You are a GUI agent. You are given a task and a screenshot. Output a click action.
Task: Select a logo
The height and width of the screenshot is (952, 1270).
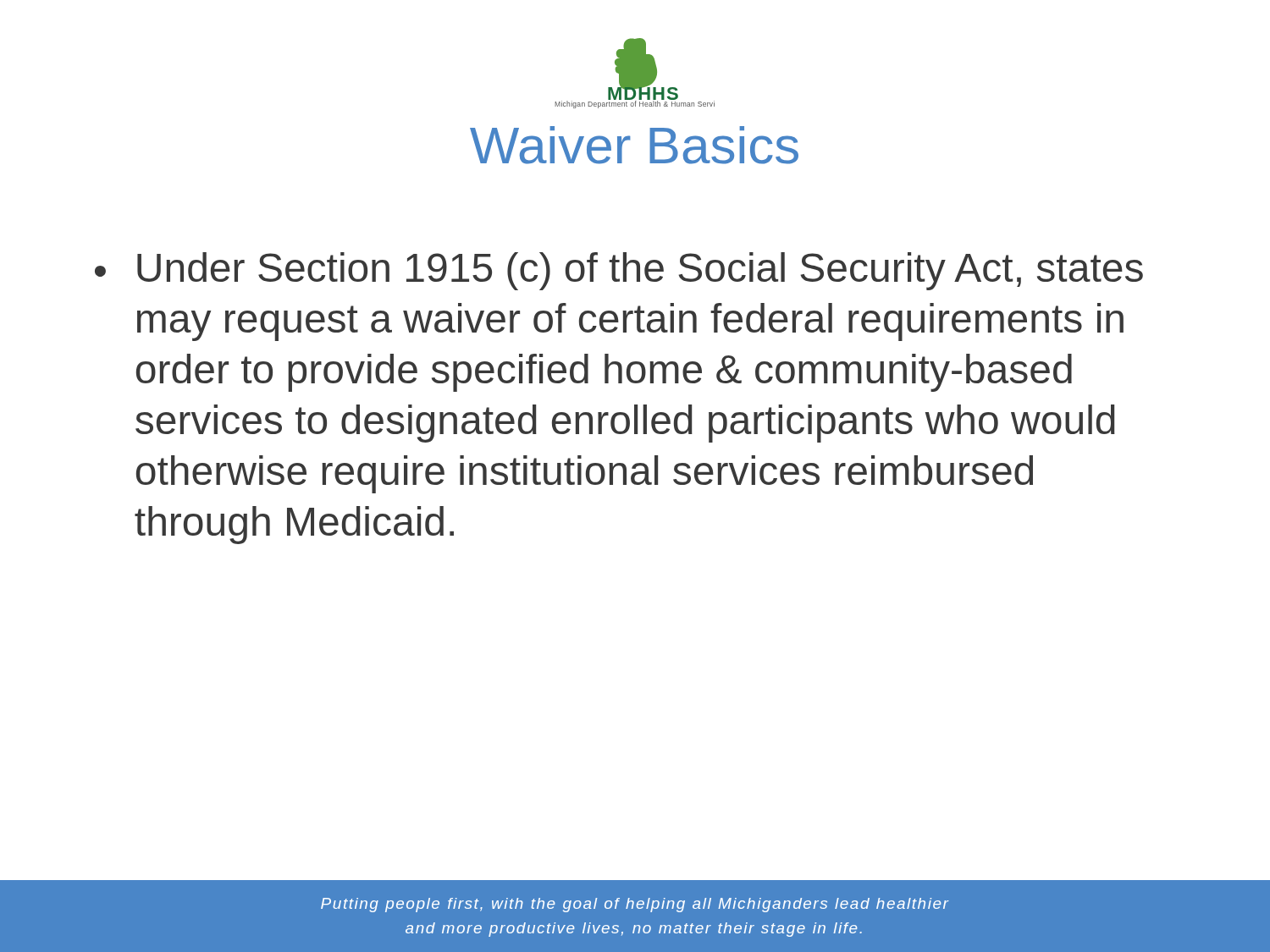(635, 72)
